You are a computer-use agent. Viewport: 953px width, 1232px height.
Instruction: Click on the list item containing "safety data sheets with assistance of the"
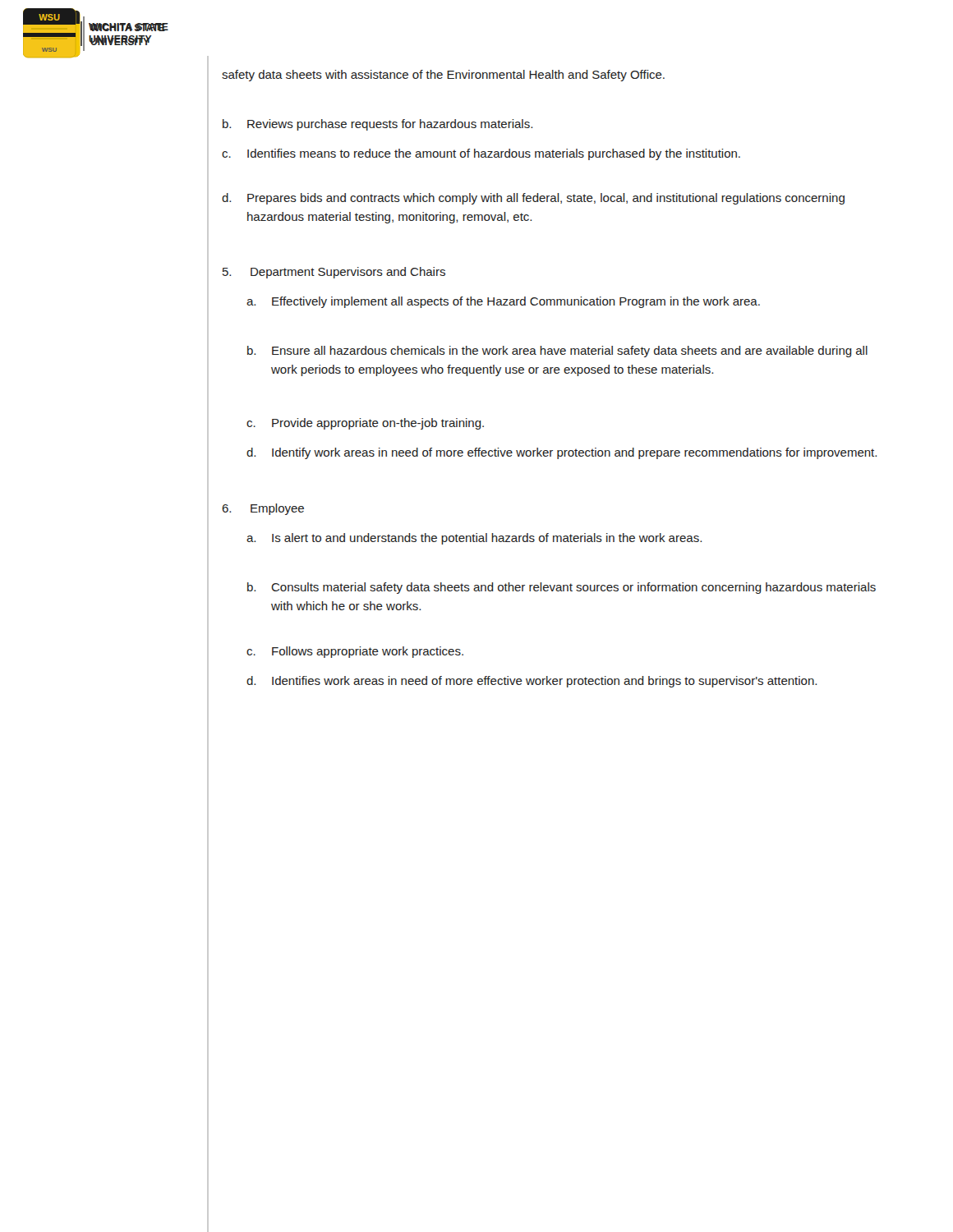click(444, 74)
